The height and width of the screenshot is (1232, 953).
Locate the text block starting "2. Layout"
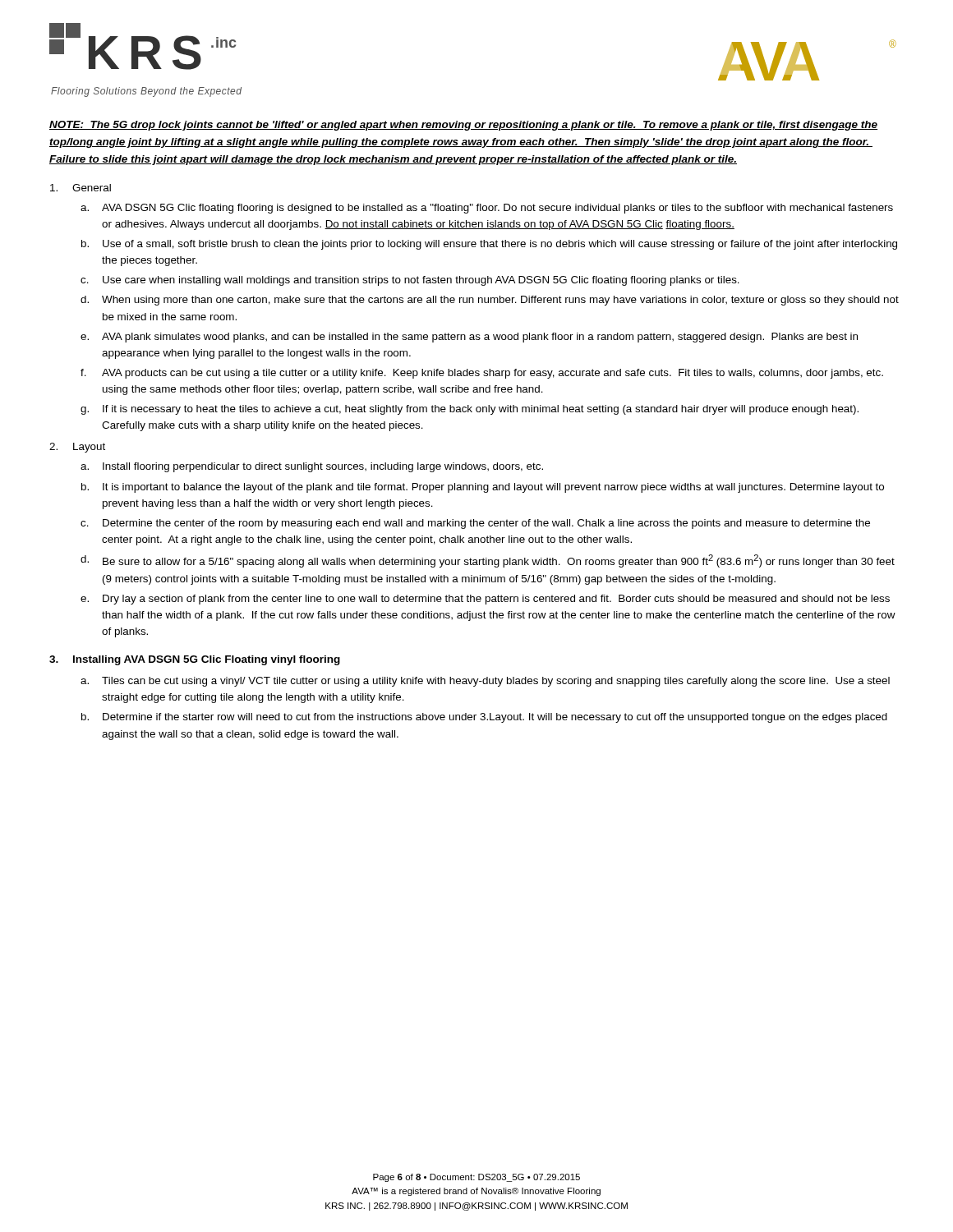tap(77, 447)
